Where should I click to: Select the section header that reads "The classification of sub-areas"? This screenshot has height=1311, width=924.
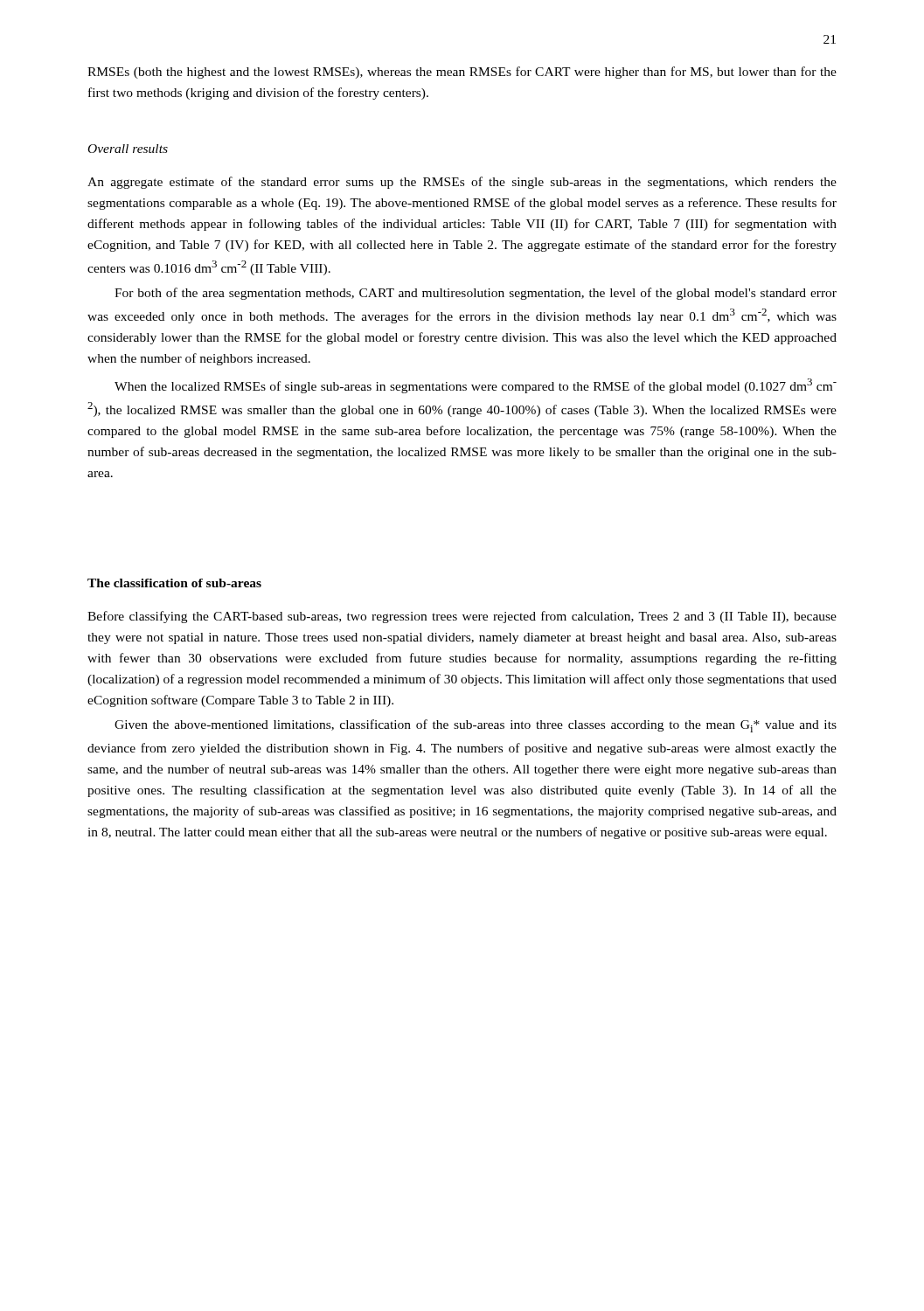(174, 582)
